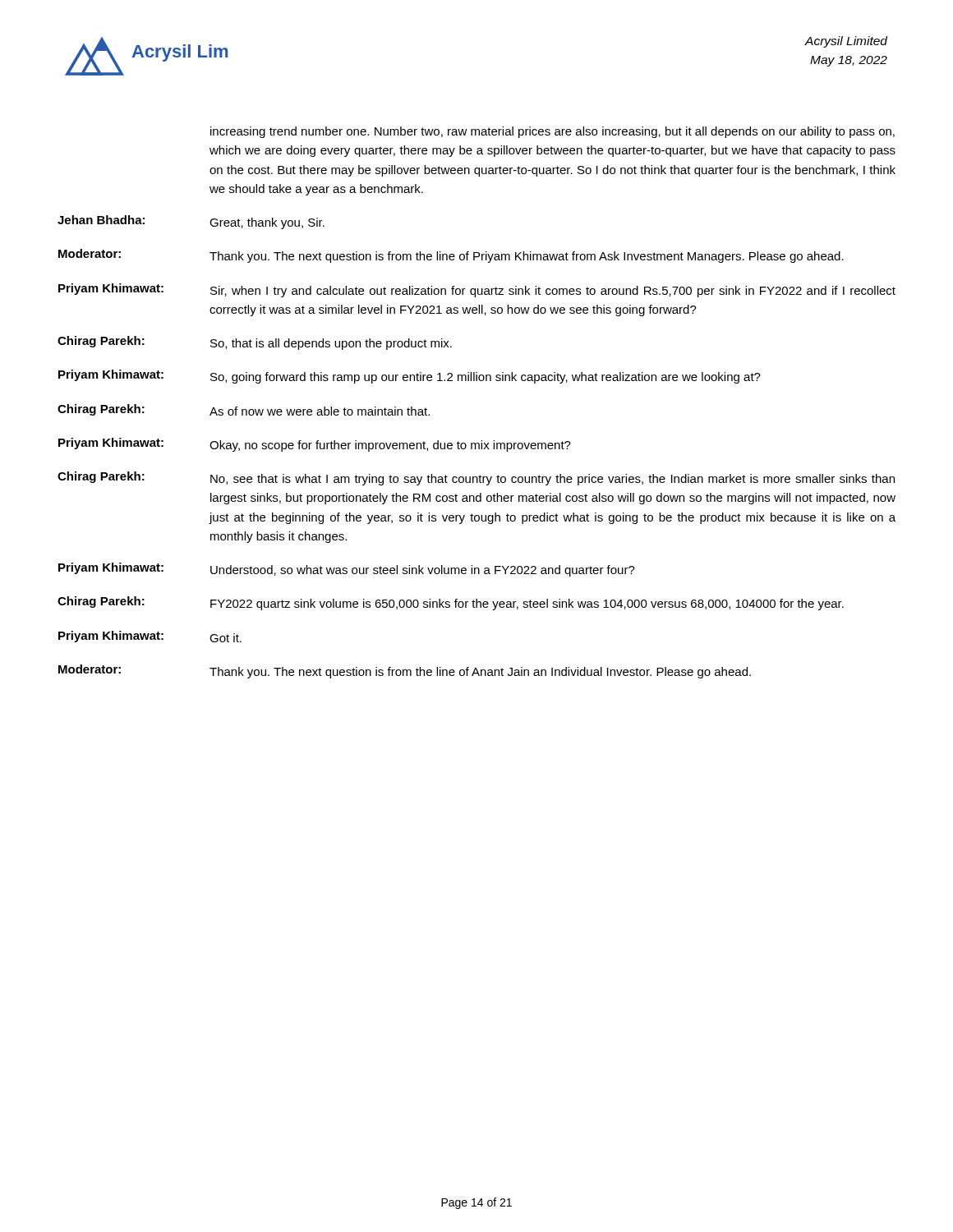The image size is (953, 1232).
Task: Navigate to the block starting "Chirag Parekh: FY2022 quartz sink volume is"
Action: coord(476,604)
